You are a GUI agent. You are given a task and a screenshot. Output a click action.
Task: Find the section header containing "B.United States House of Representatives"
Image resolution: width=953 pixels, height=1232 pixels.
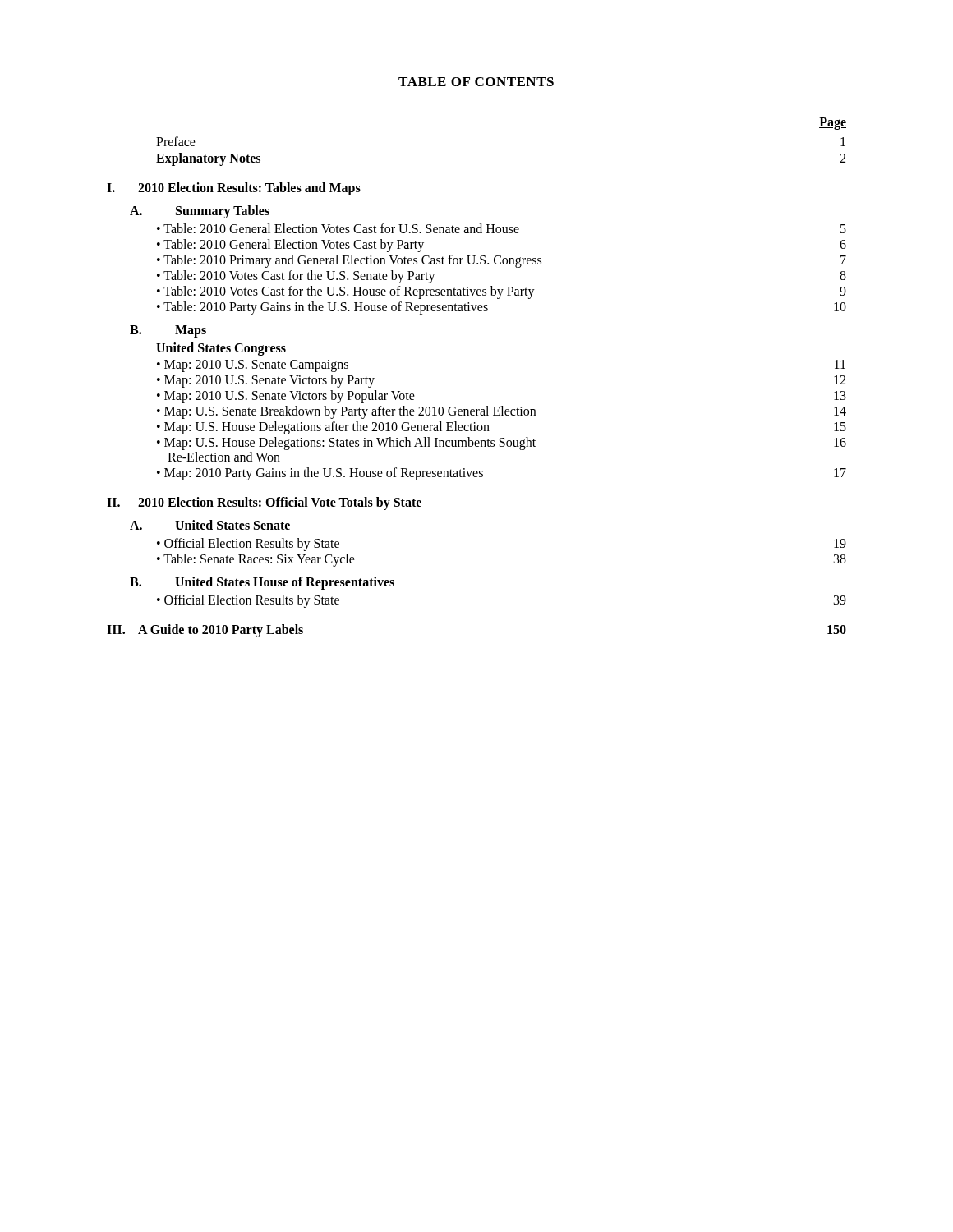click(x=251, y=582)
